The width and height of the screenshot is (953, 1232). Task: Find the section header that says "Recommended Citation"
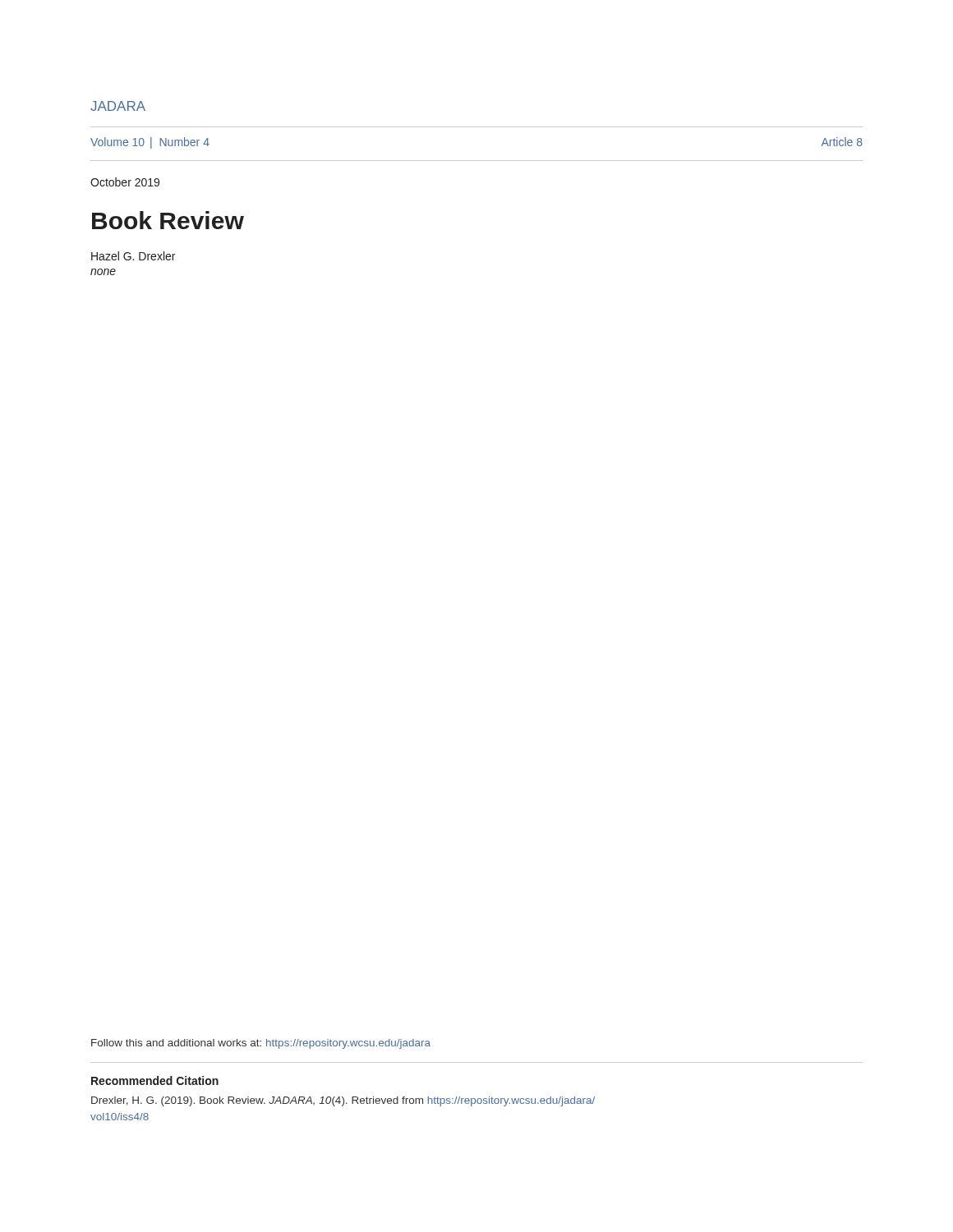click(155, 1080)
